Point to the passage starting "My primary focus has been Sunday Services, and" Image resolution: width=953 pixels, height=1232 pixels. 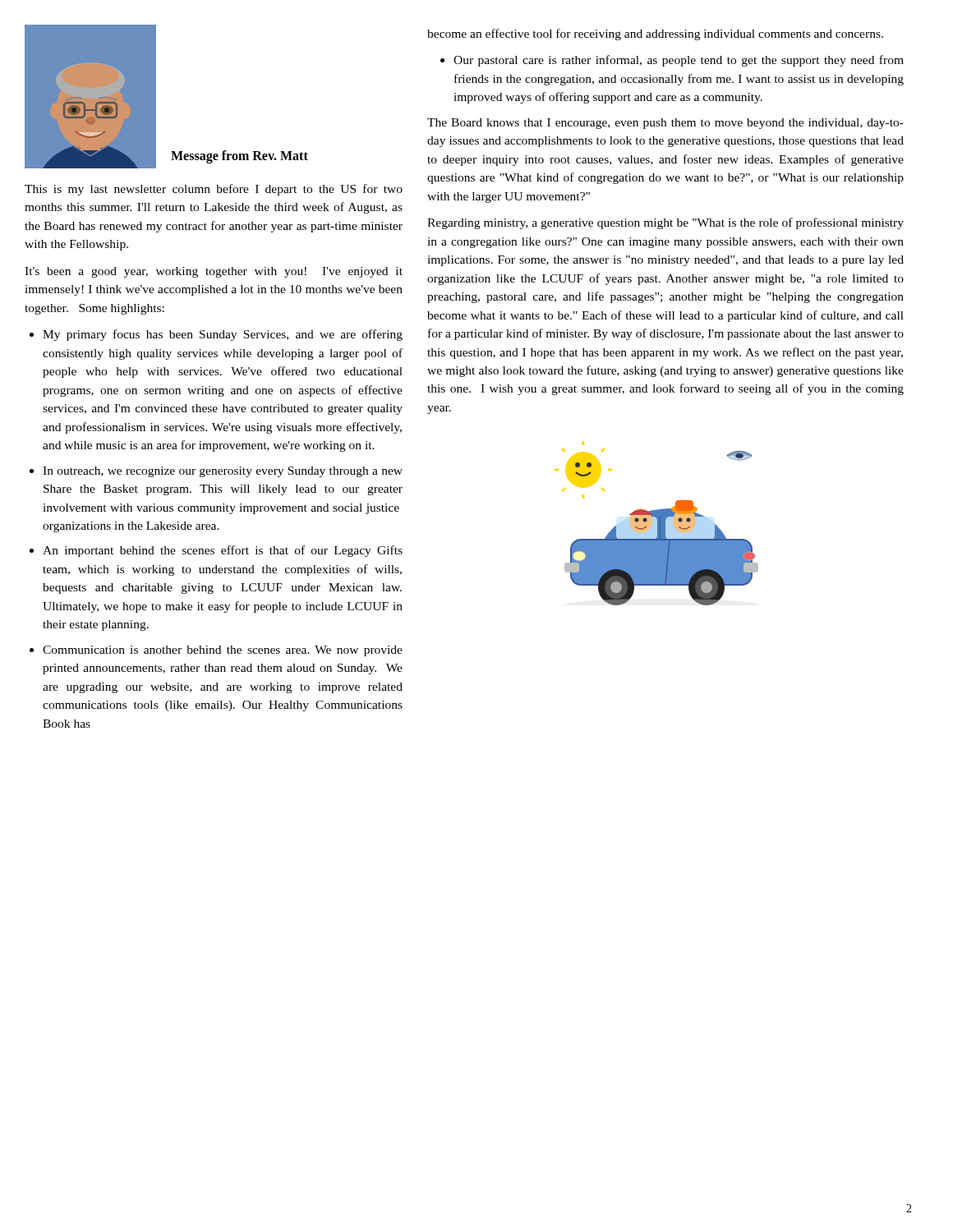pyautogui.click(x=223, y=389)
